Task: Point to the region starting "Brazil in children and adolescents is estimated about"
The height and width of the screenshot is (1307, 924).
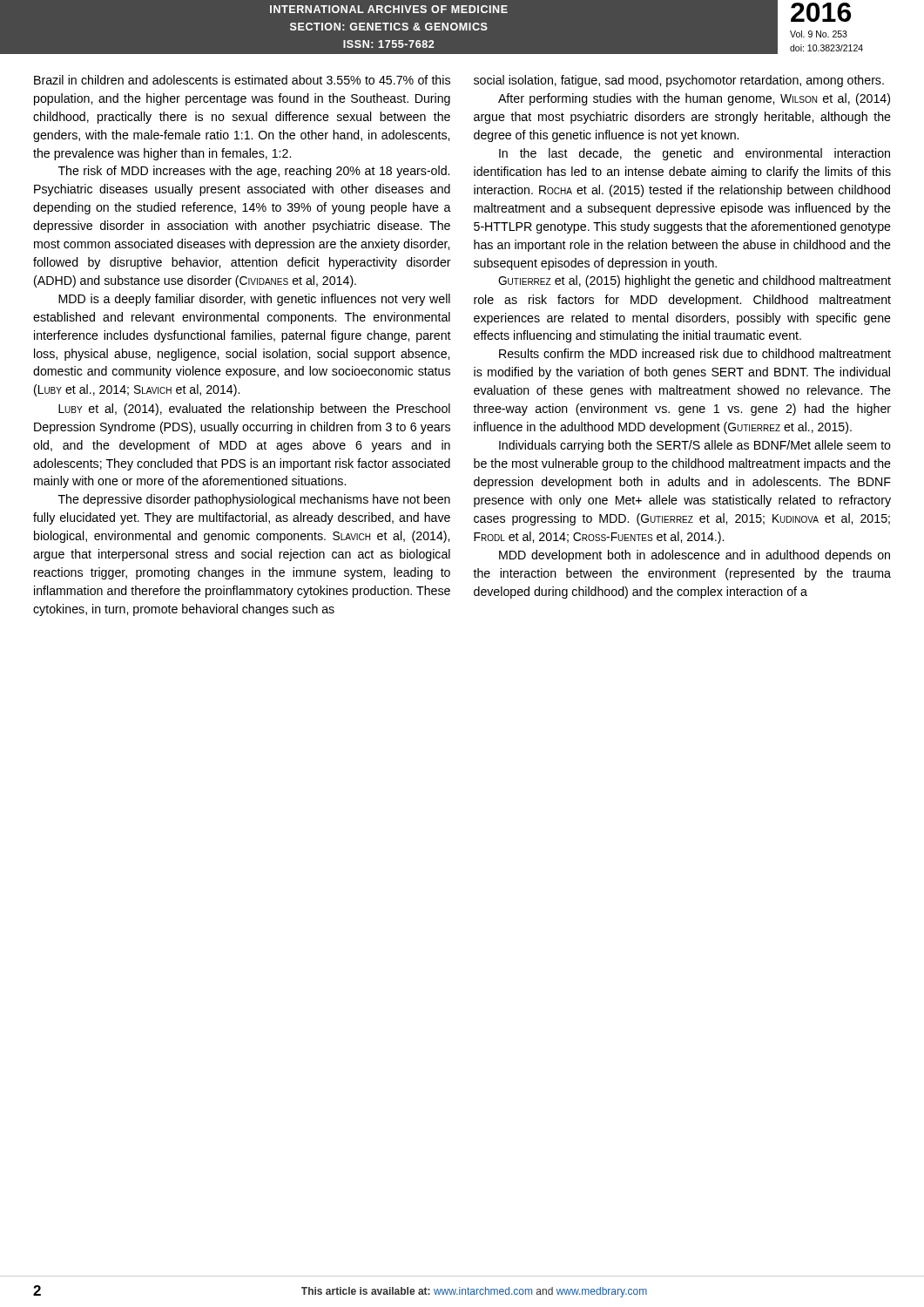Action: [x=242, y=345]
